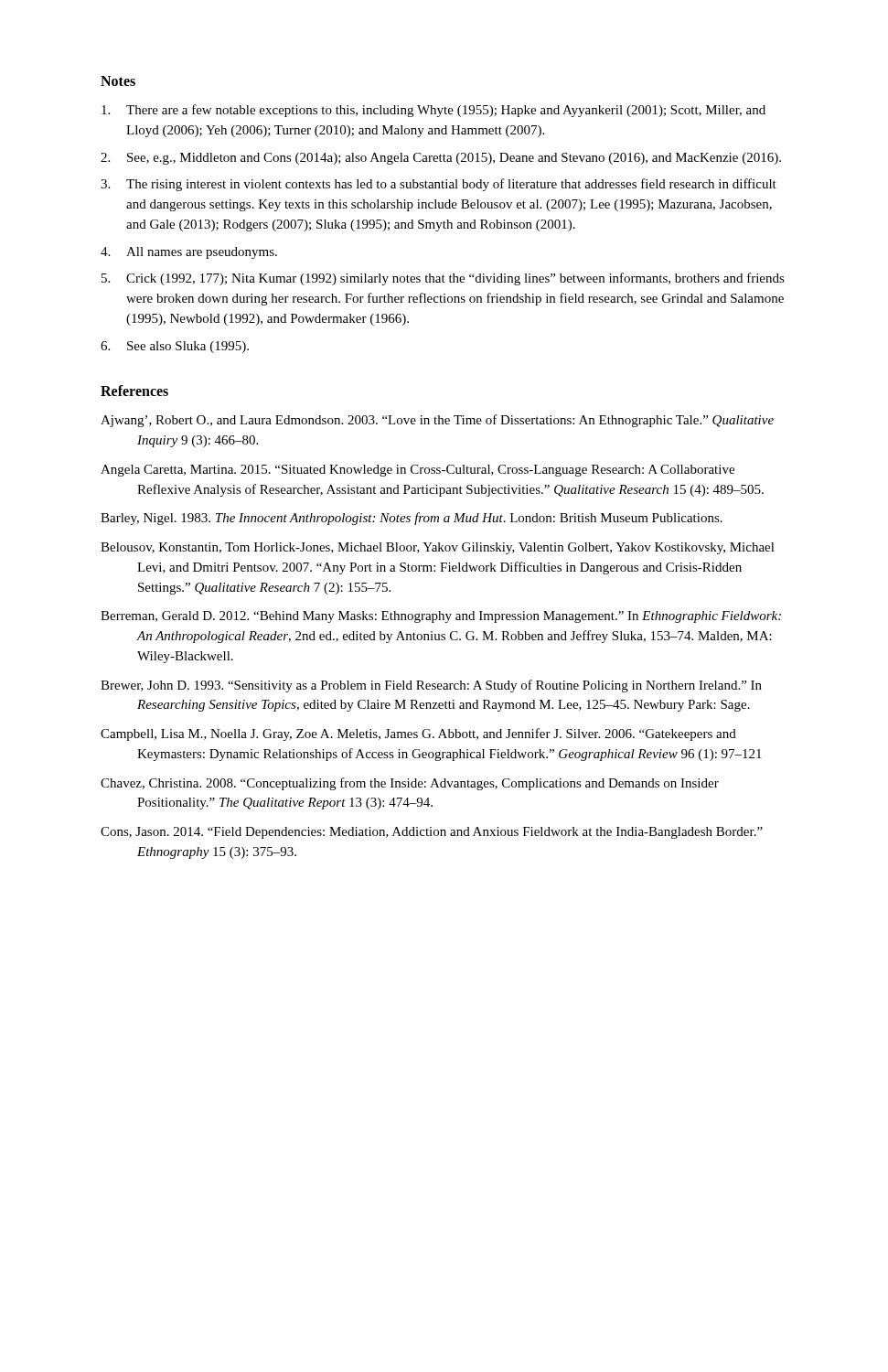888x1372 pixels.
Task: Navigate to the block starting "Cons, Jason. 2014. “Field Dependencies: Mediation,"
Action: [432, 841]
